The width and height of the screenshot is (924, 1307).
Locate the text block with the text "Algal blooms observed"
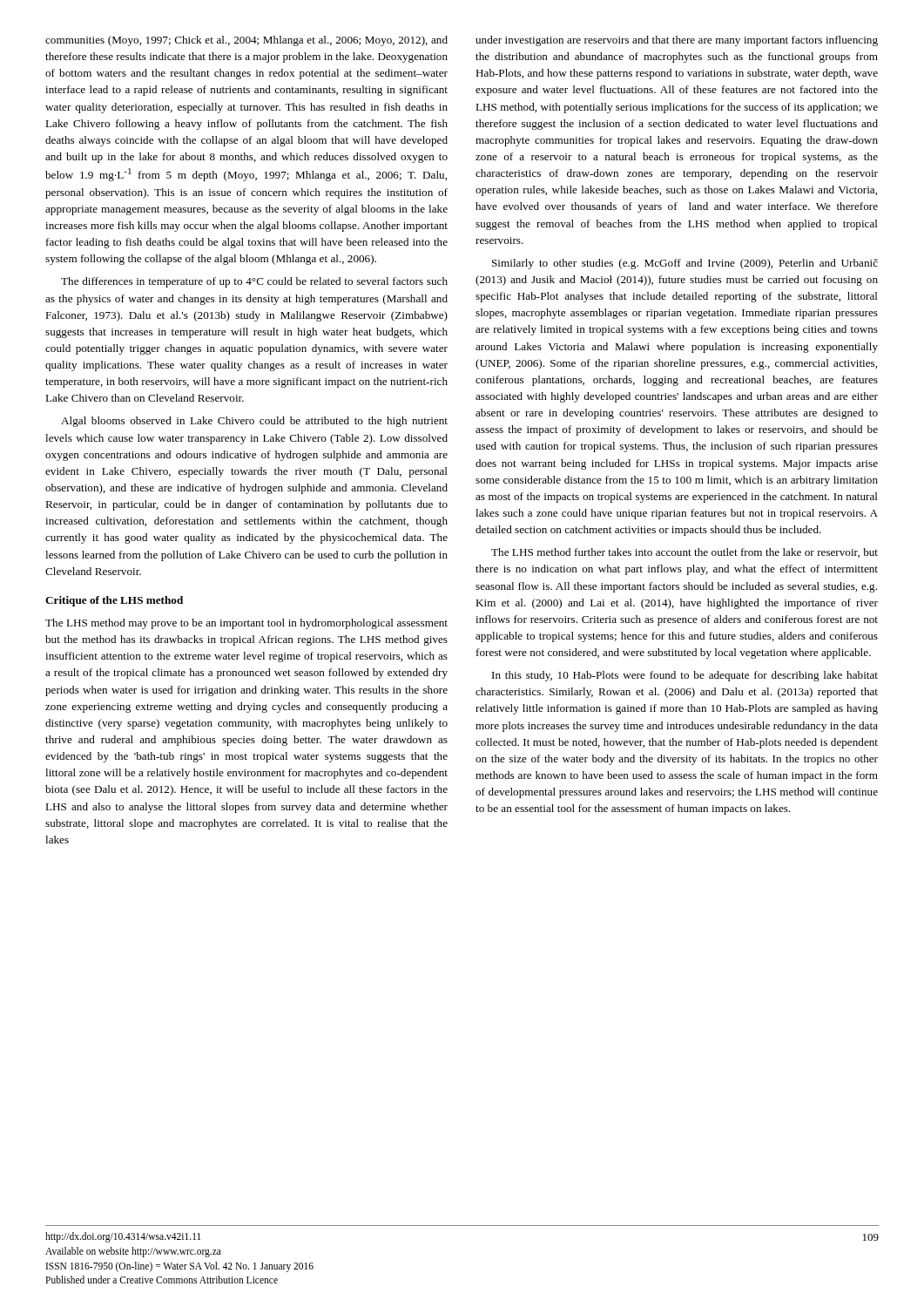point(246,496)
